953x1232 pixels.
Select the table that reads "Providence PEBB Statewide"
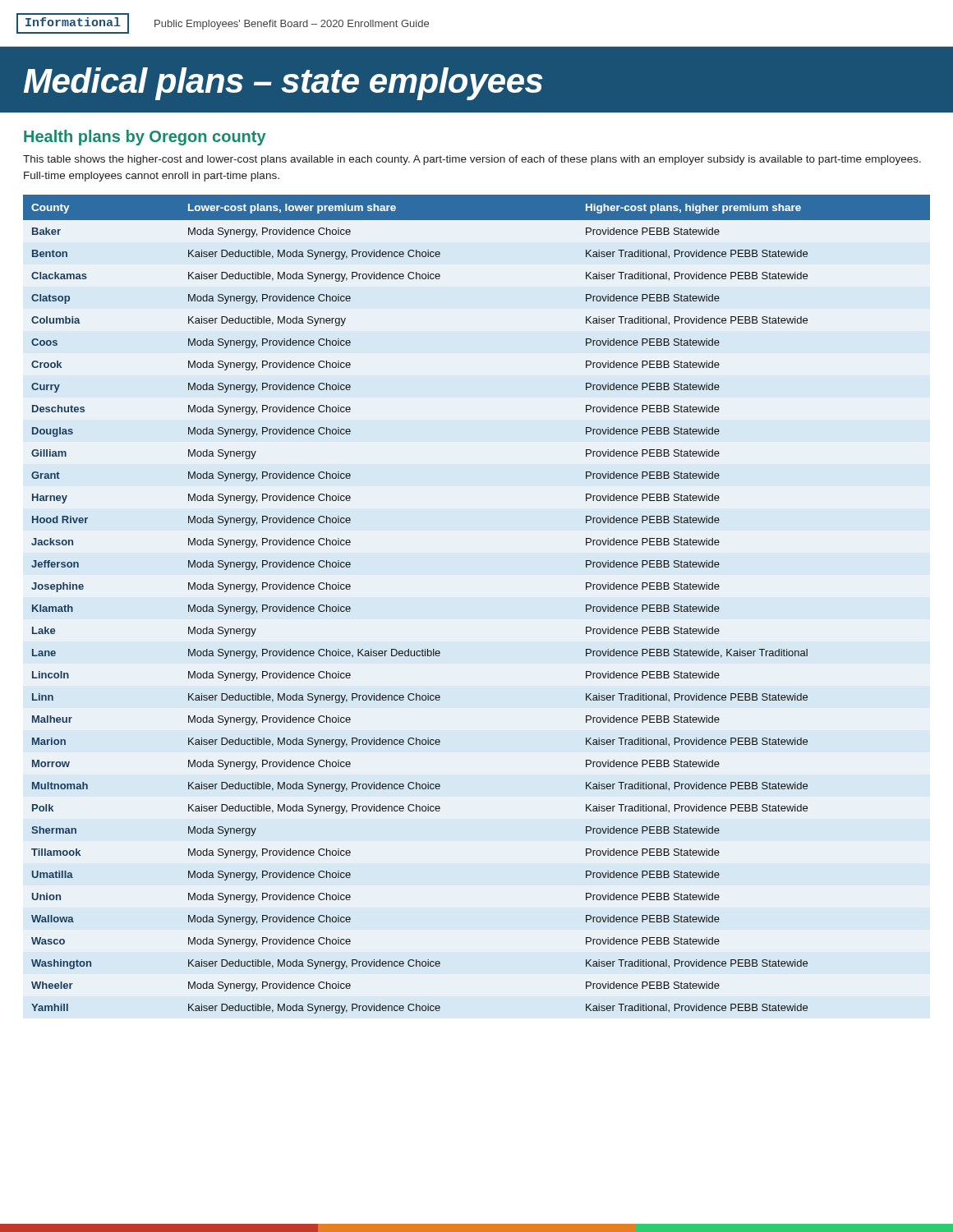476,606
